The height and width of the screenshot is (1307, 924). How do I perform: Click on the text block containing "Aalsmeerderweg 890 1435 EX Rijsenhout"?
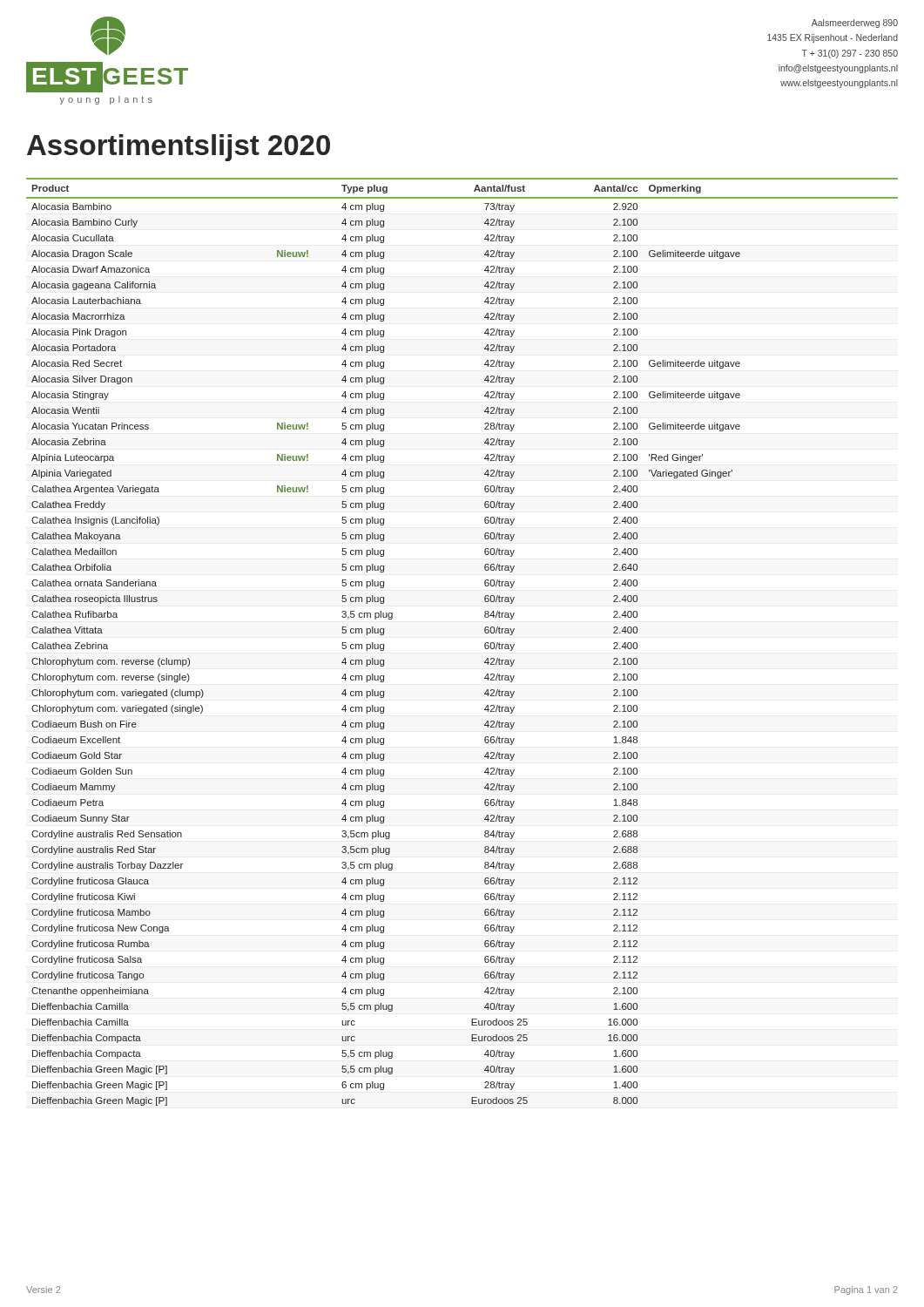pyautogui.click(x=832, y=53)
